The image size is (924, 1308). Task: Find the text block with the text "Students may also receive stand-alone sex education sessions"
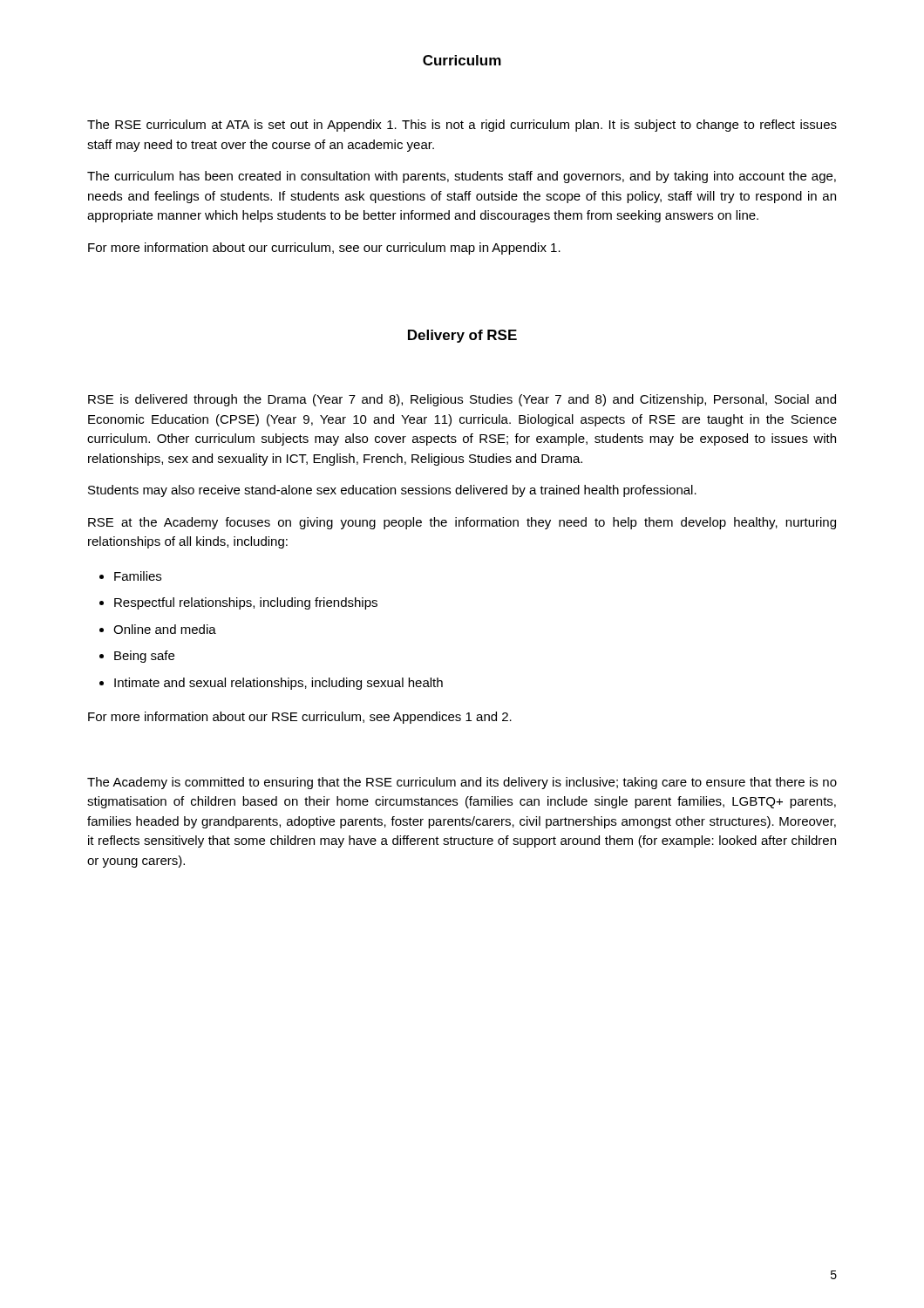tap(392, 490)
